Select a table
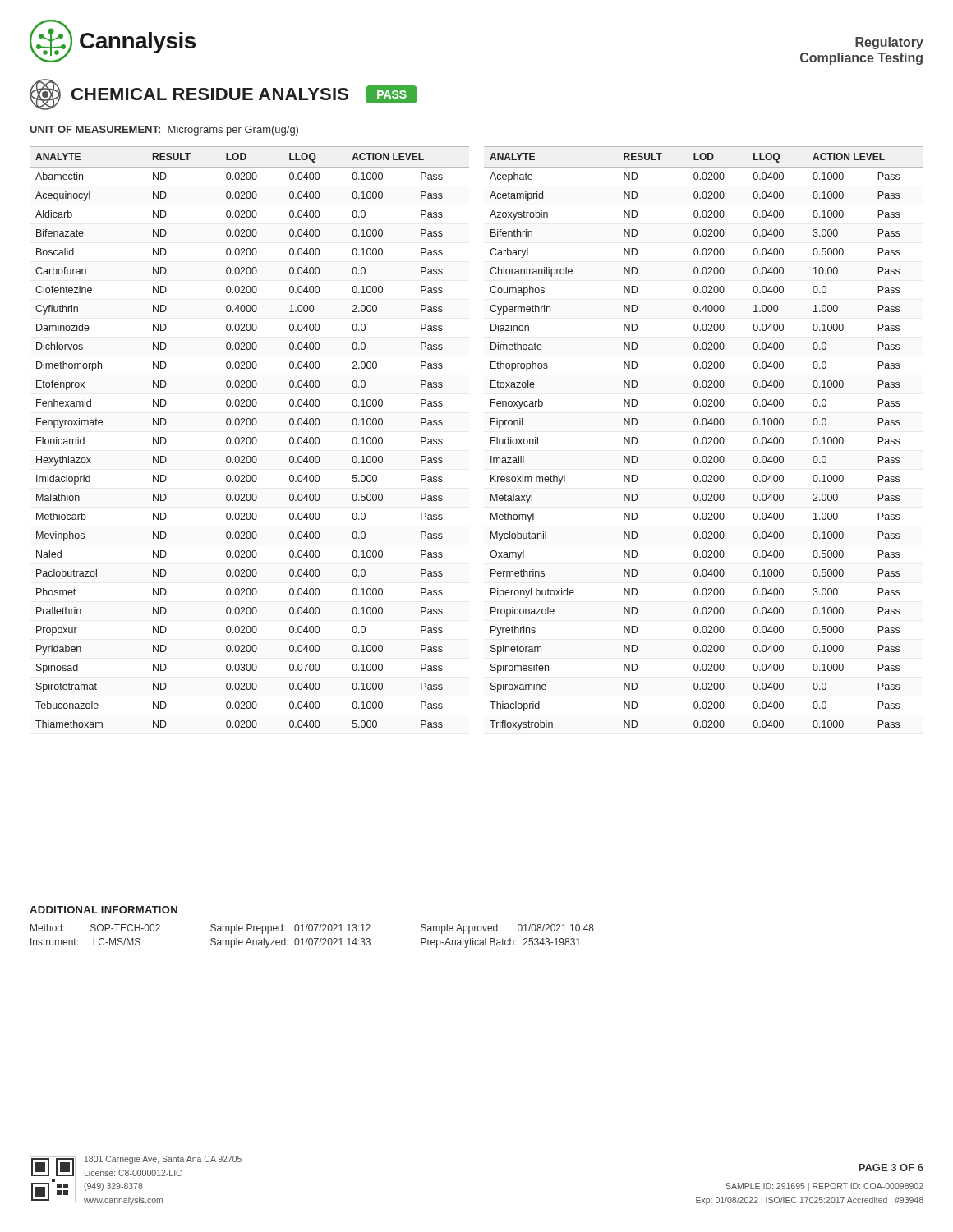This screenshot has width=953, height=1232. tap(476, 440)
